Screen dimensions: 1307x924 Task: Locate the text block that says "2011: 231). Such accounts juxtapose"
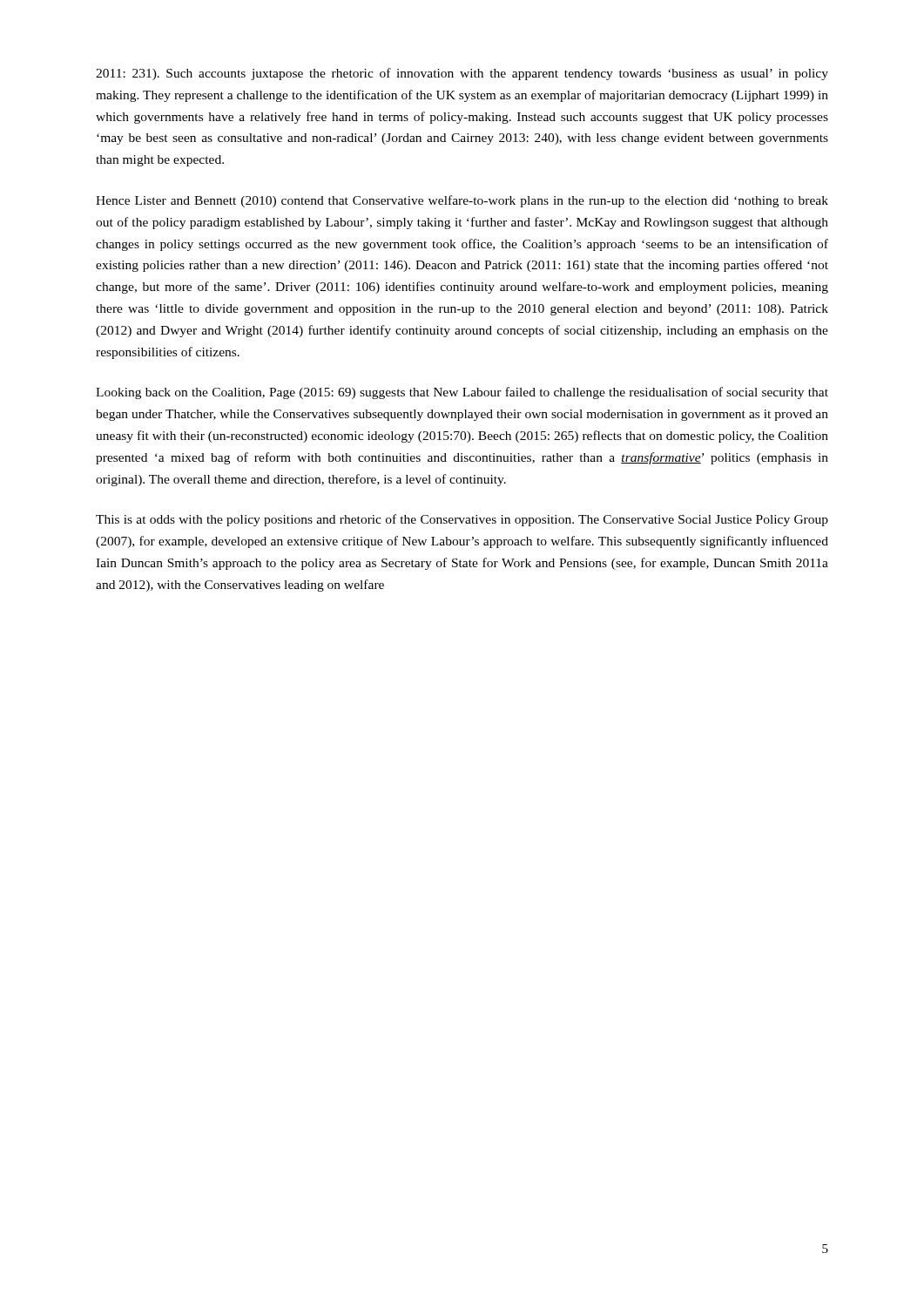tap(462, 116)
